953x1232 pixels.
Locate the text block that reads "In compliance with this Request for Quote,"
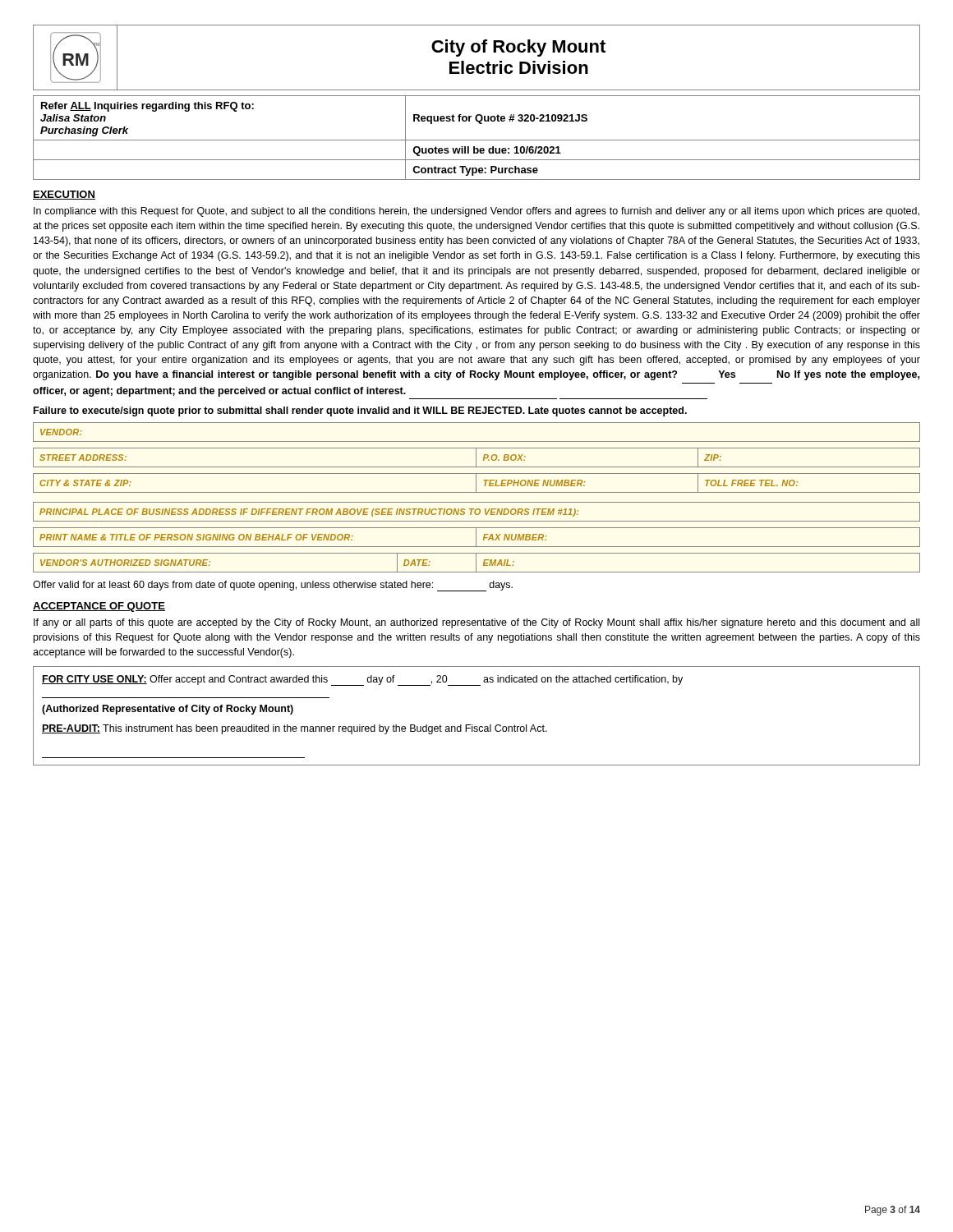476,301
